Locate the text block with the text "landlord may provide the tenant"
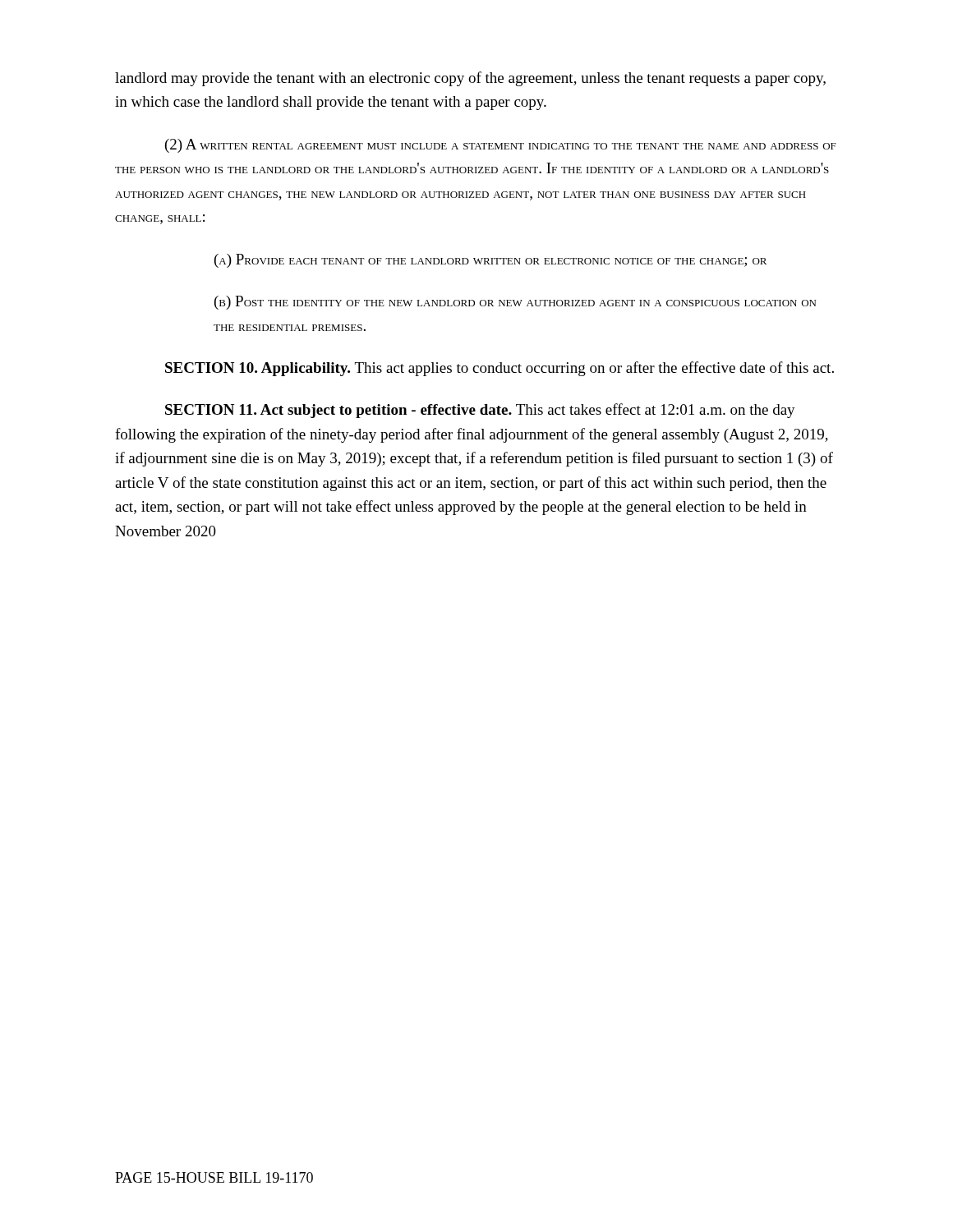The image size is (953, 1232). [471, 90]
